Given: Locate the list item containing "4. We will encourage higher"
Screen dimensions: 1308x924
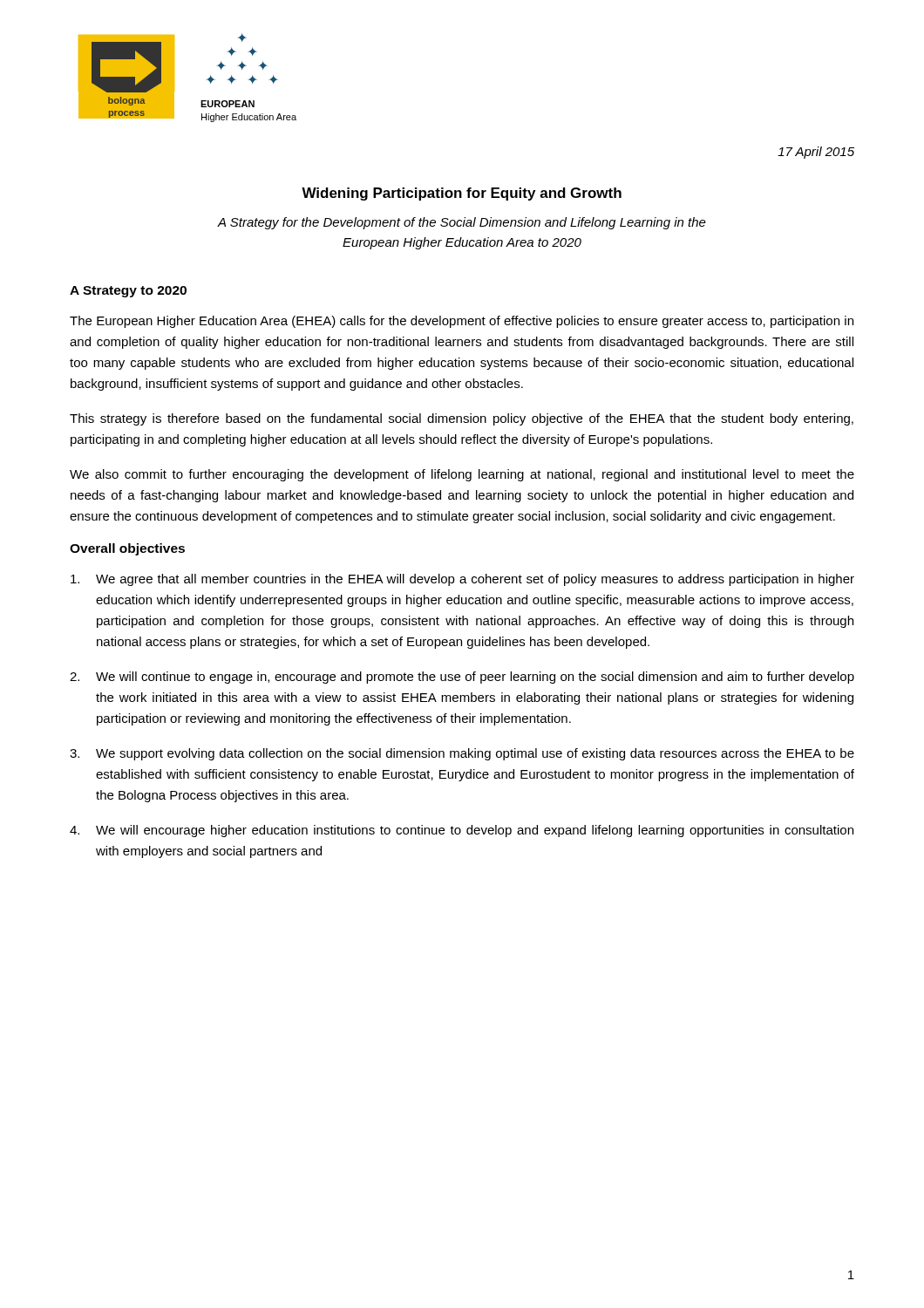Looking at the screenshot, I should (x=462, y=841).
